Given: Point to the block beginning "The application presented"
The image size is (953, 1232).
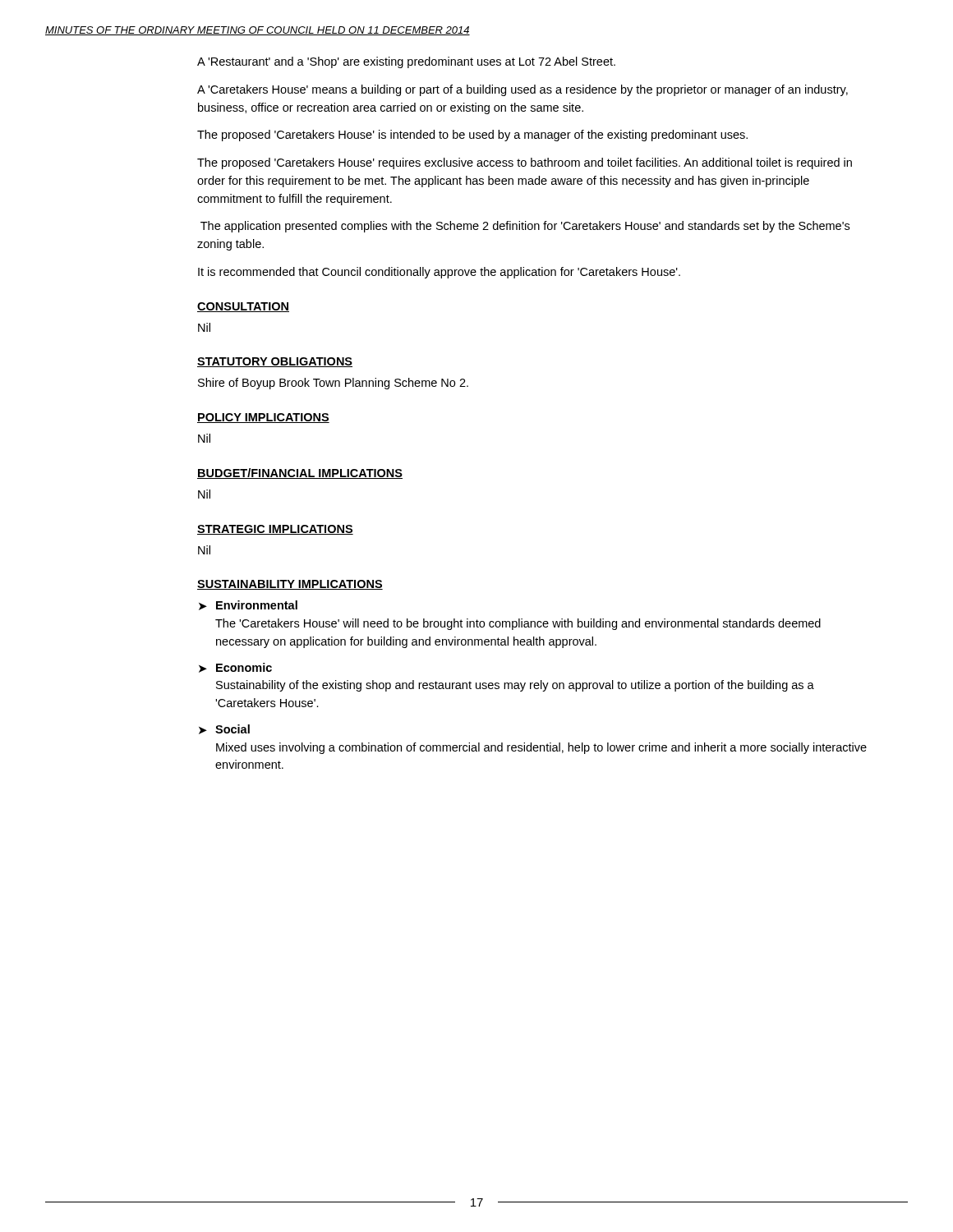Looking at the screenshot, I should click(524, 235).
